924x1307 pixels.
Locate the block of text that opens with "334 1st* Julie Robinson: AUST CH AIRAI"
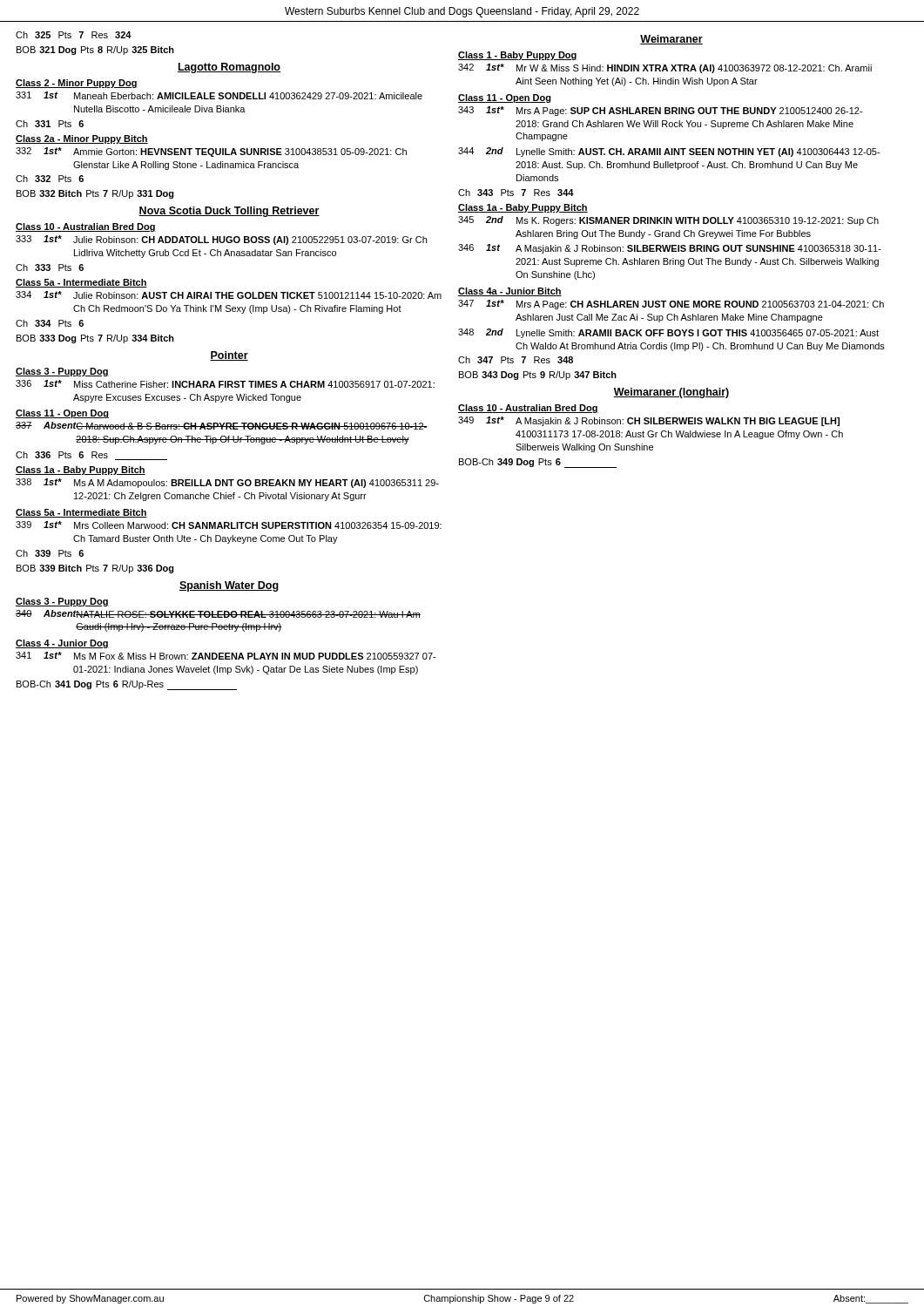coord(229,302)
